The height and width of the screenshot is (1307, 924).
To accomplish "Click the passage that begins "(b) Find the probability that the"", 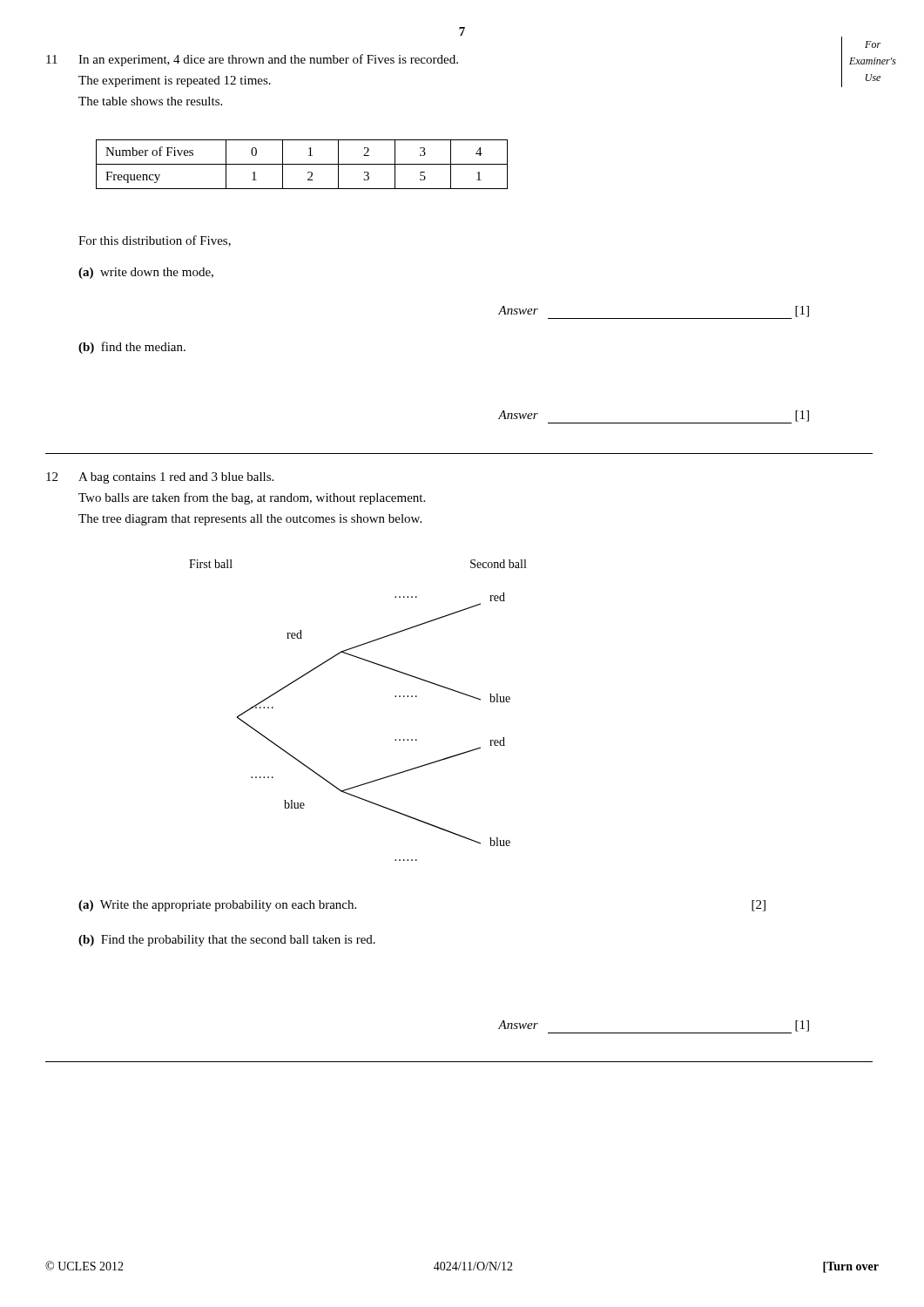I will pyautogui.click(x=227, y=939).
